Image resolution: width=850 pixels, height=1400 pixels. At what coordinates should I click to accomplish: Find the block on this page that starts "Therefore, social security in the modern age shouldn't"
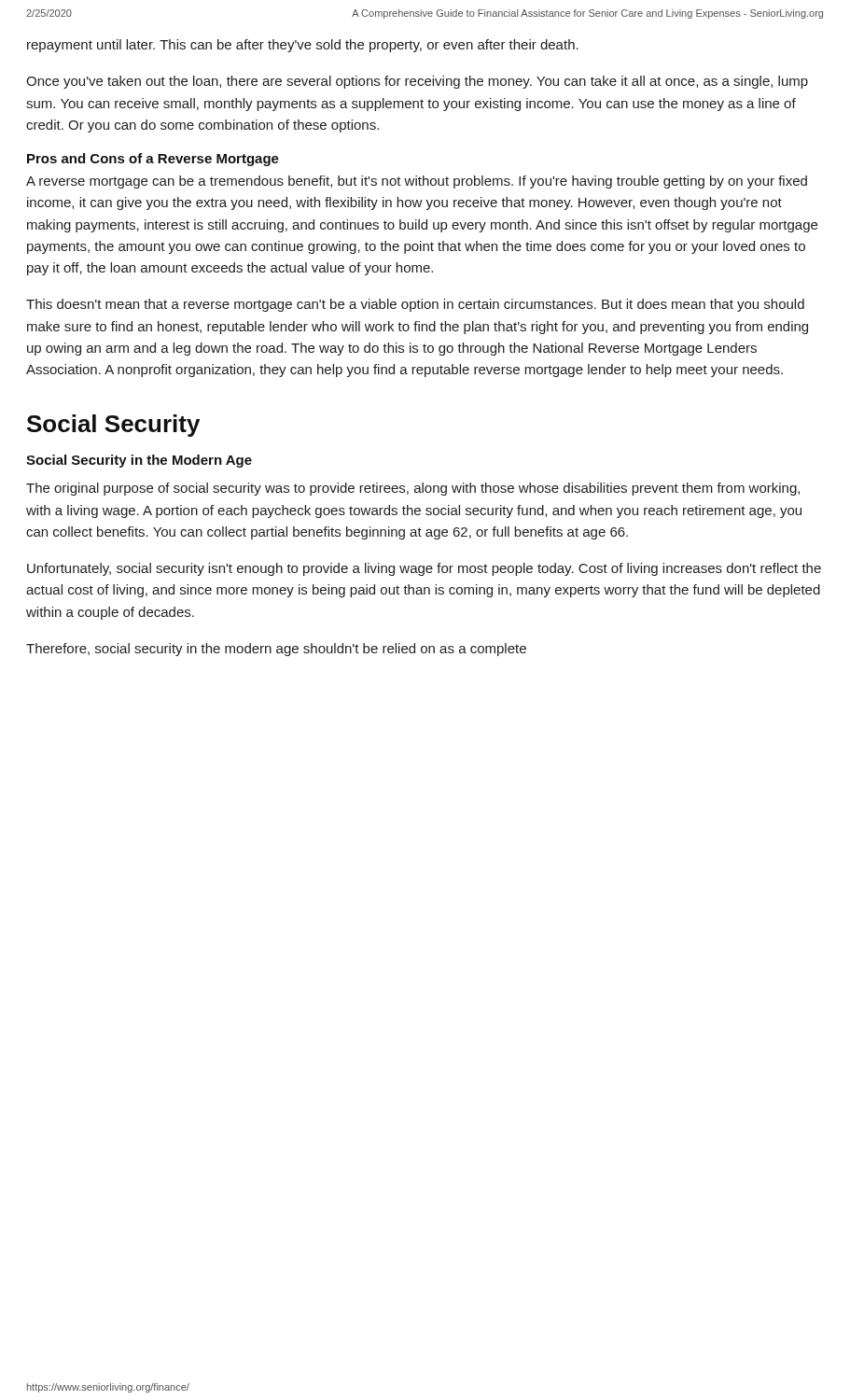(276, 648)
